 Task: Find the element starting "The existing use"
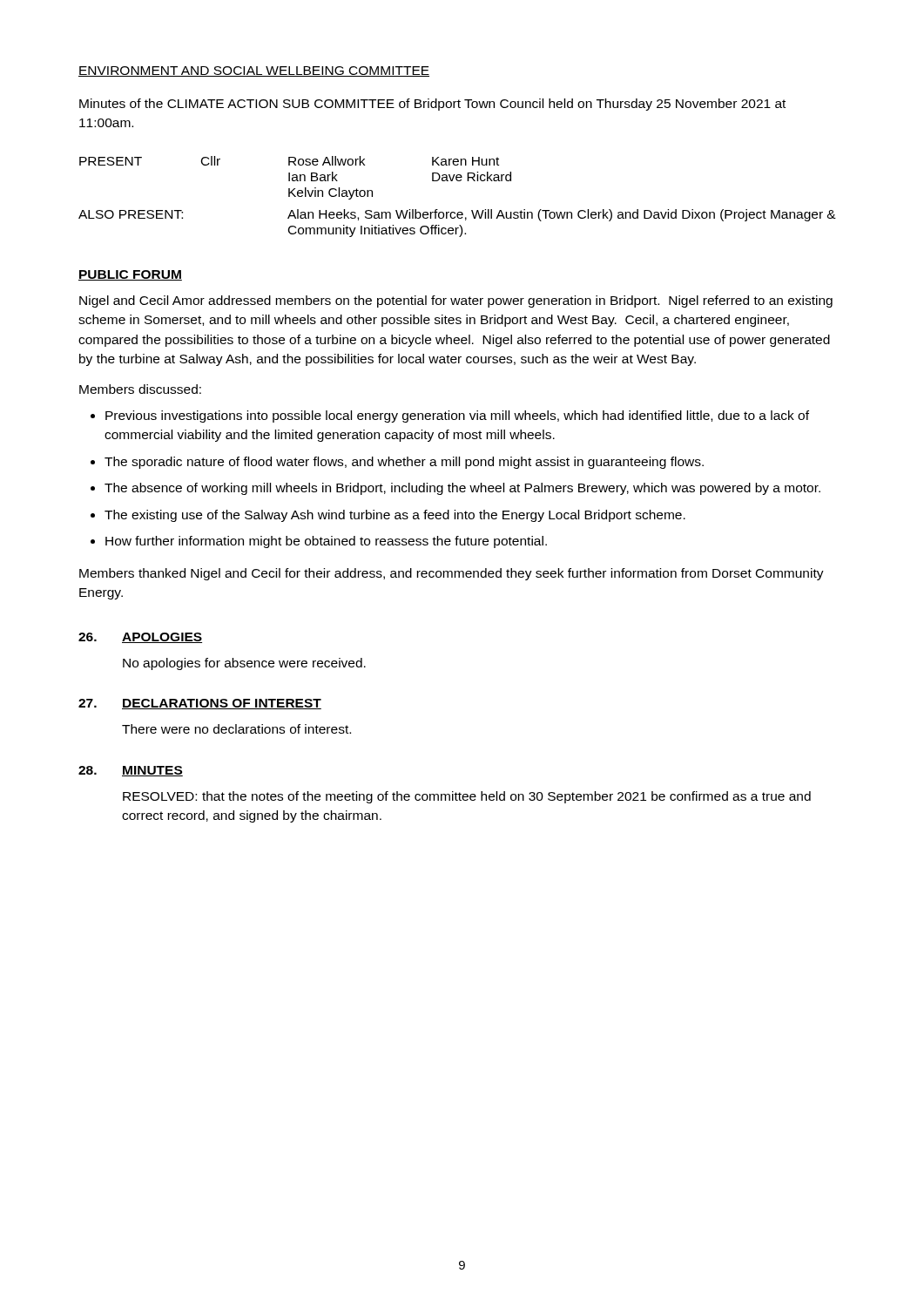tap(395, 514)
